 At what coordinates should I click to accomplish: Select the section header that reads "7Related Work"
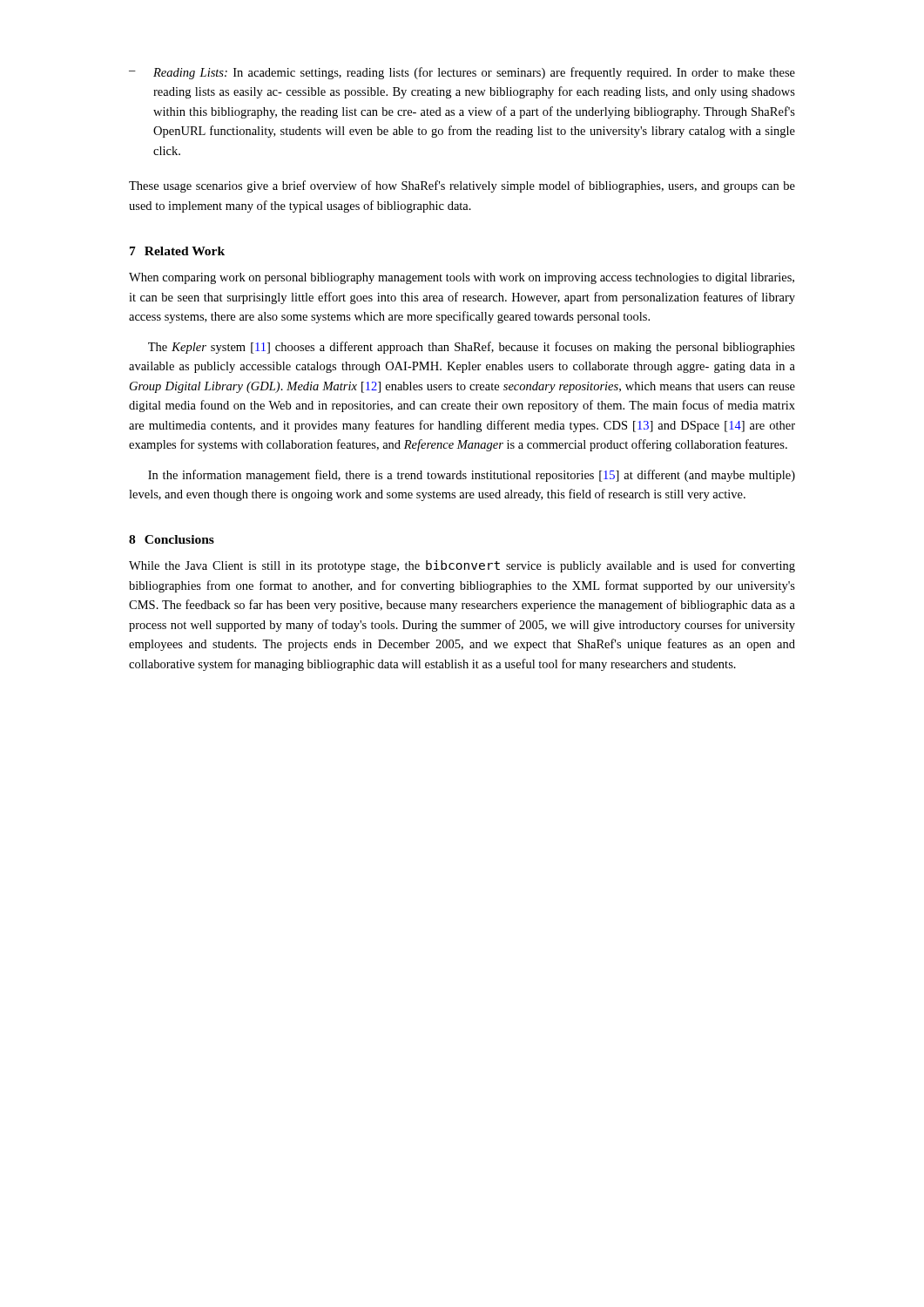[x=177, y=251]
